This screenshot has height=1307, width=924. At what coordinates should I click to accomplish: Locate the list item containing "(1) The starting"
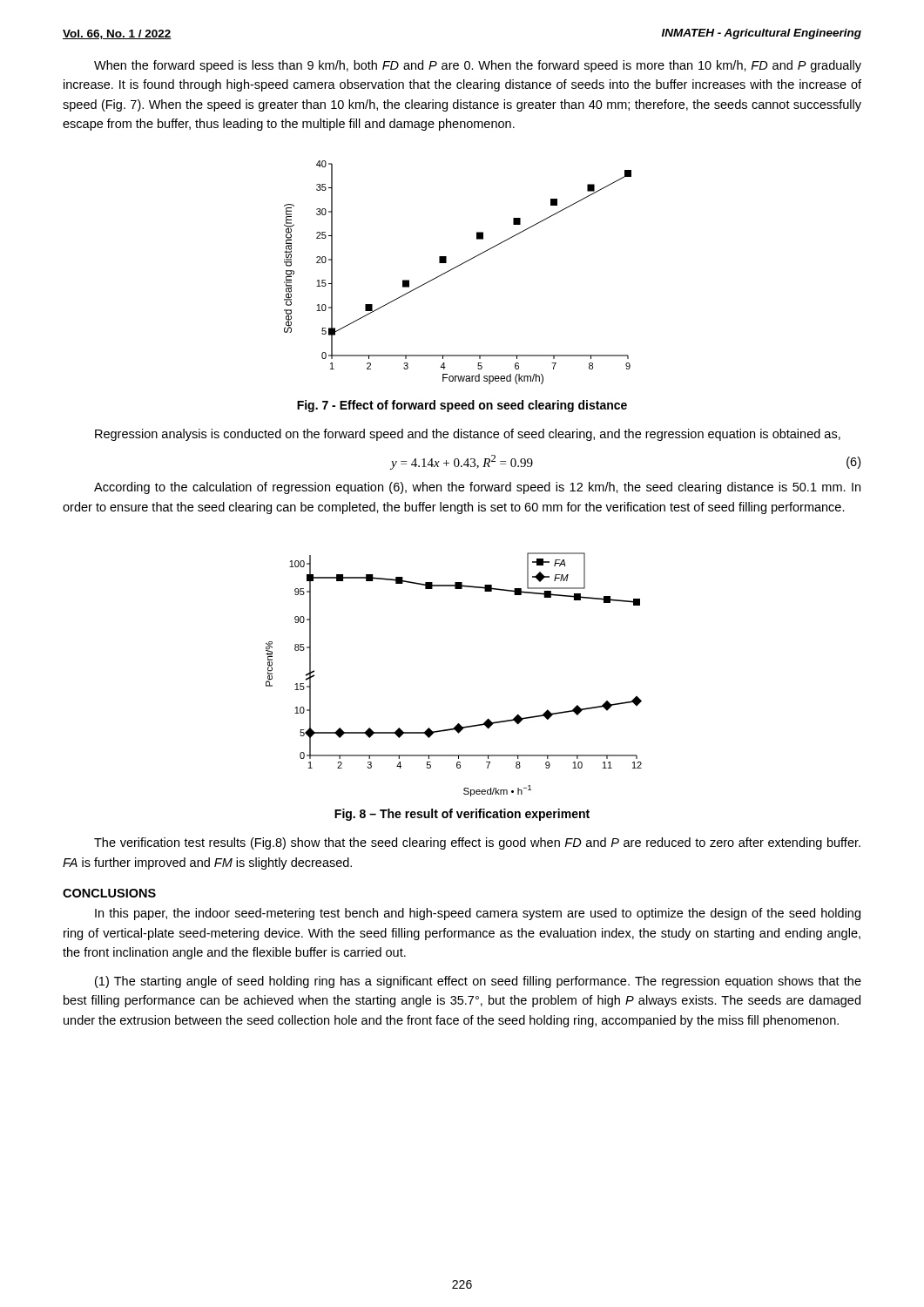(x=462, y=1000)
